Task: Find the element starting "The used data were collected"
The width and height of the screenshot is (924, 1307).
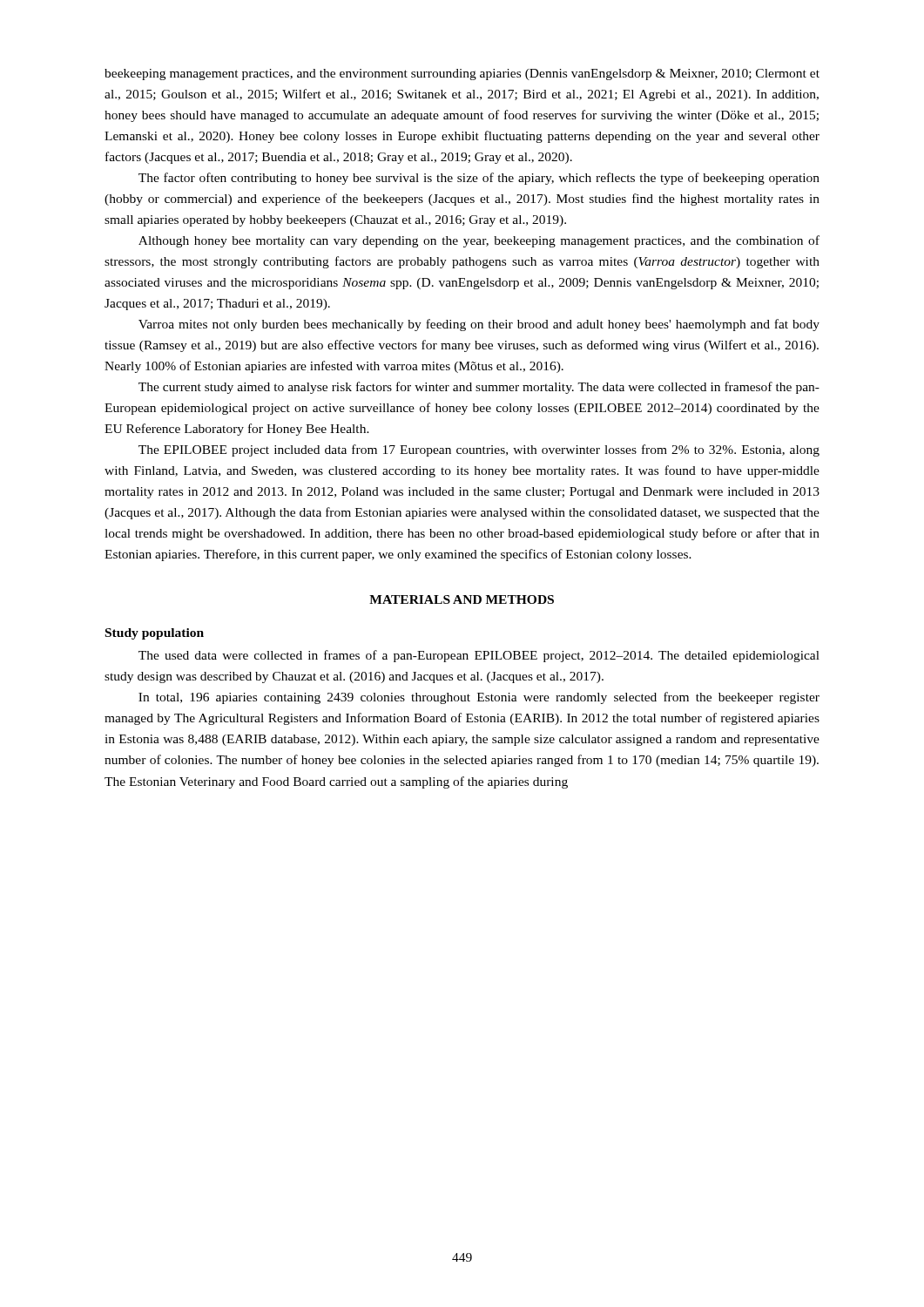Action: (x=462, y=666)
